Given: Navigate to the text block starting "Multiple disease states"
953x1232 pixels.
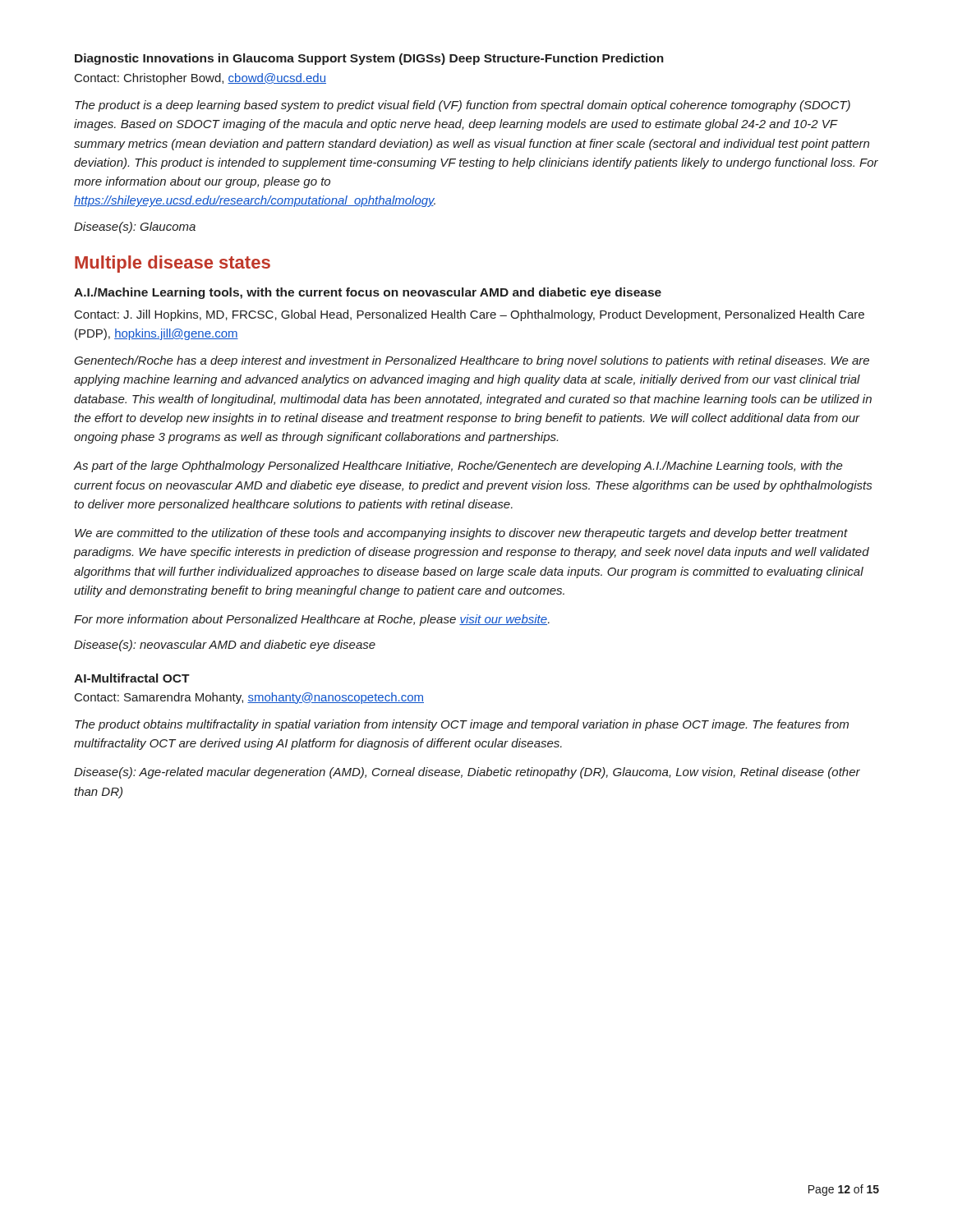Looking at the screenshot, I should click(x=172, y=262).
